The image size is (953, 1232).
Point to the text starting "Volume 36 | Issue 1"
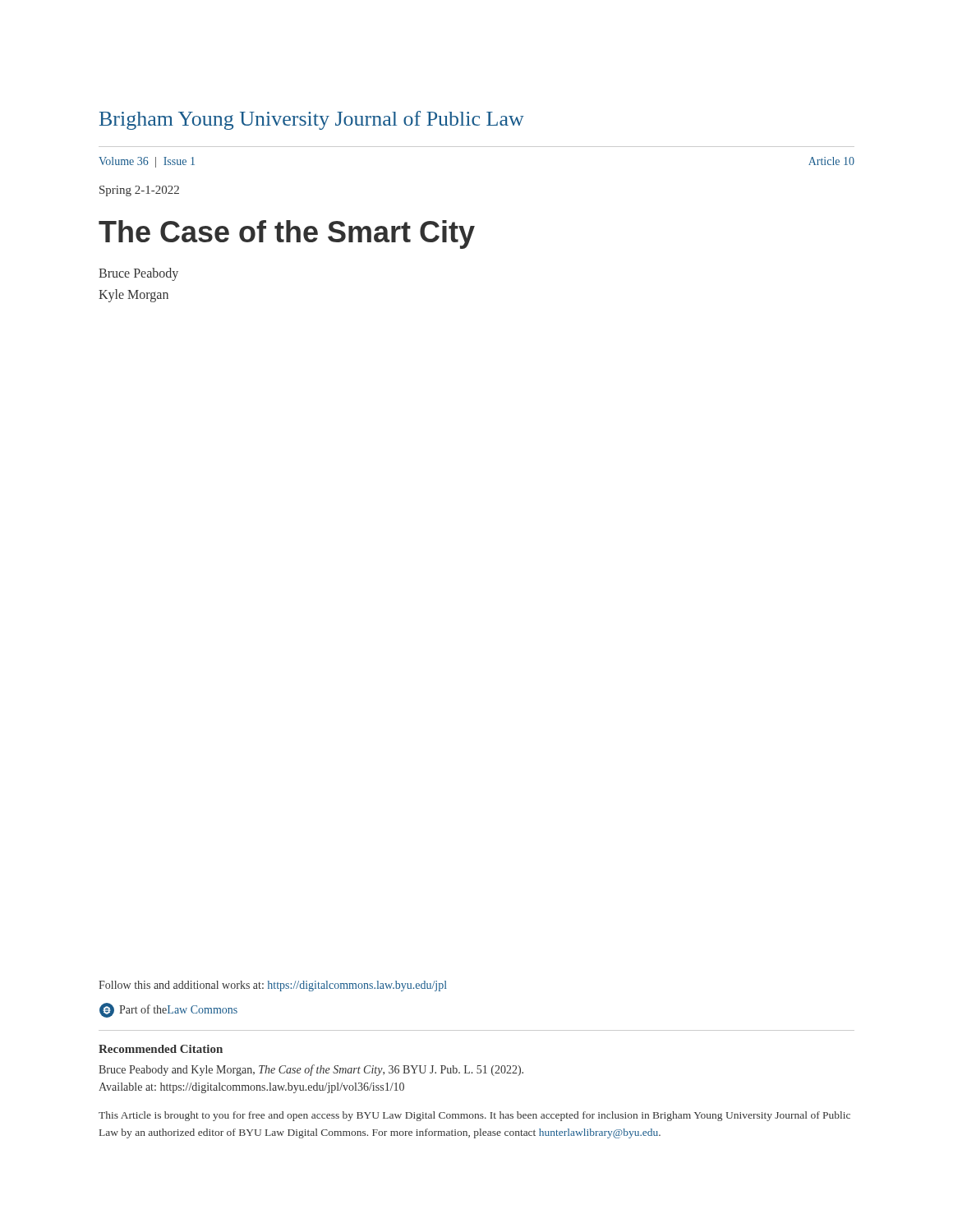[x=146, y=161]
